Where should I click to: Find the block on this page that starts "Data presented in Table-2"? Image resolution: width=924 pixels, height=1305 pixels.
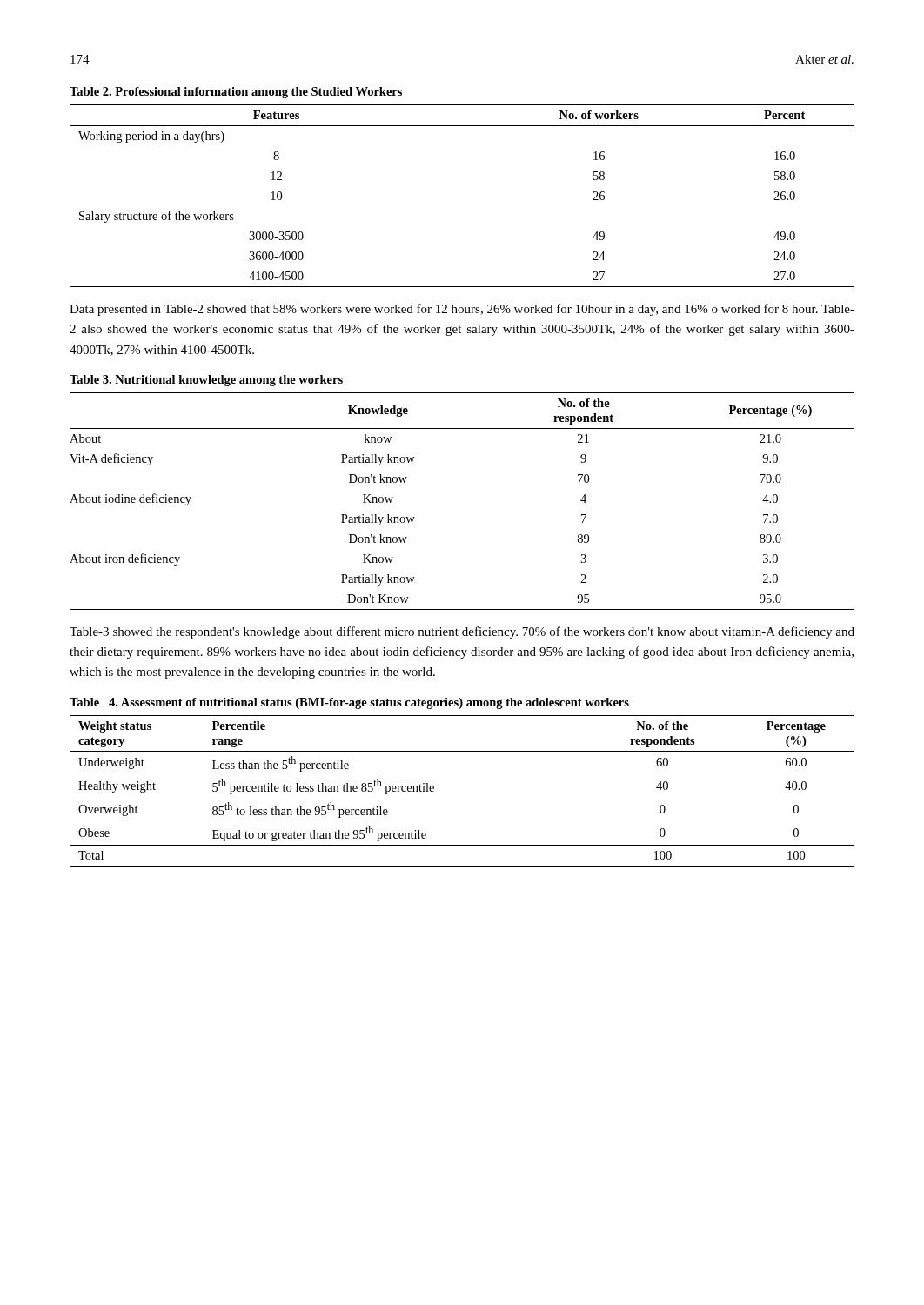[462, 329]
